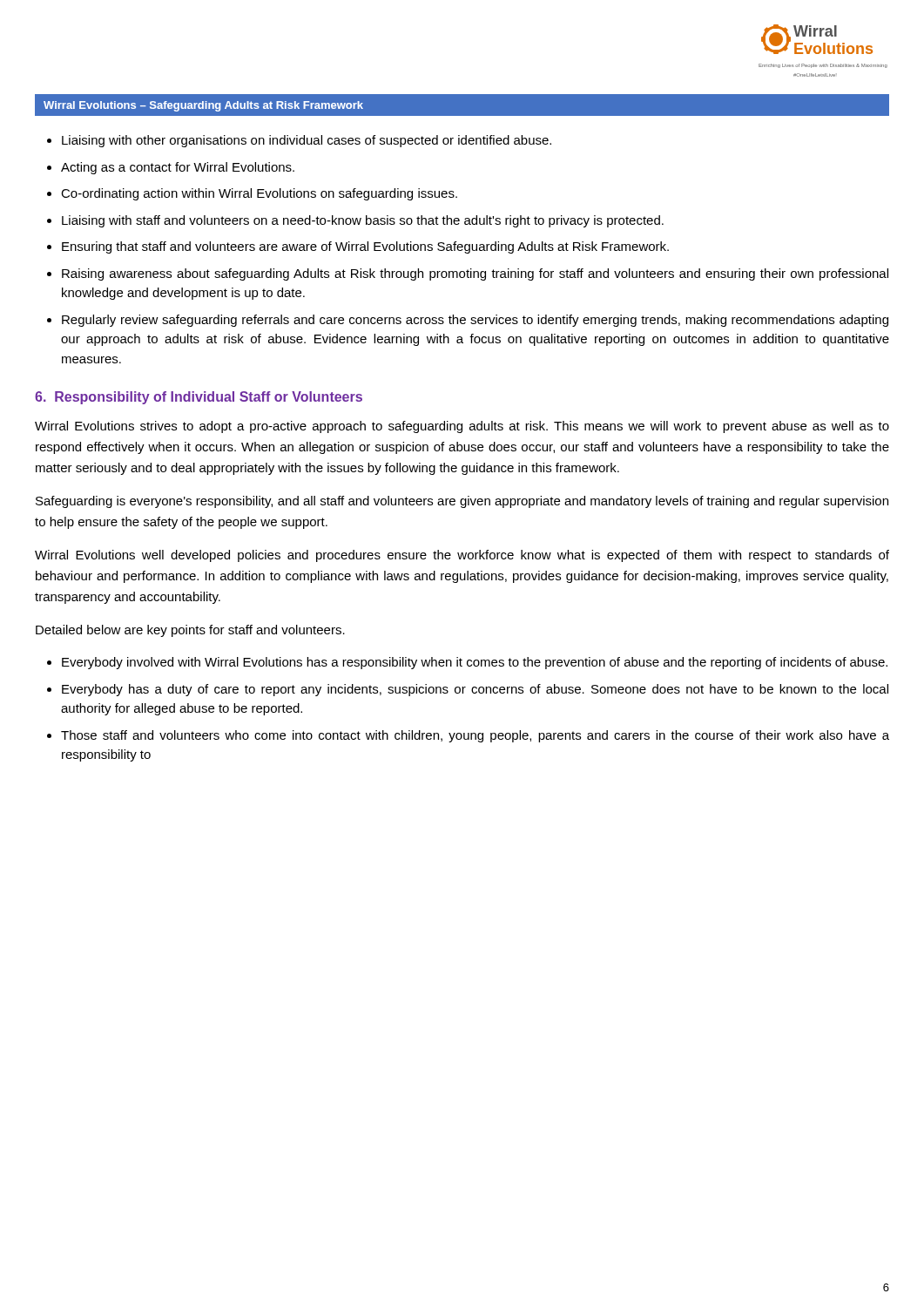Image resolution: width=924 pixels, height=1307 pixels.
Task: Point to the text block starting "6. Responsibility of Individual"
Action: pyautogui.click(x=199, y=397)
